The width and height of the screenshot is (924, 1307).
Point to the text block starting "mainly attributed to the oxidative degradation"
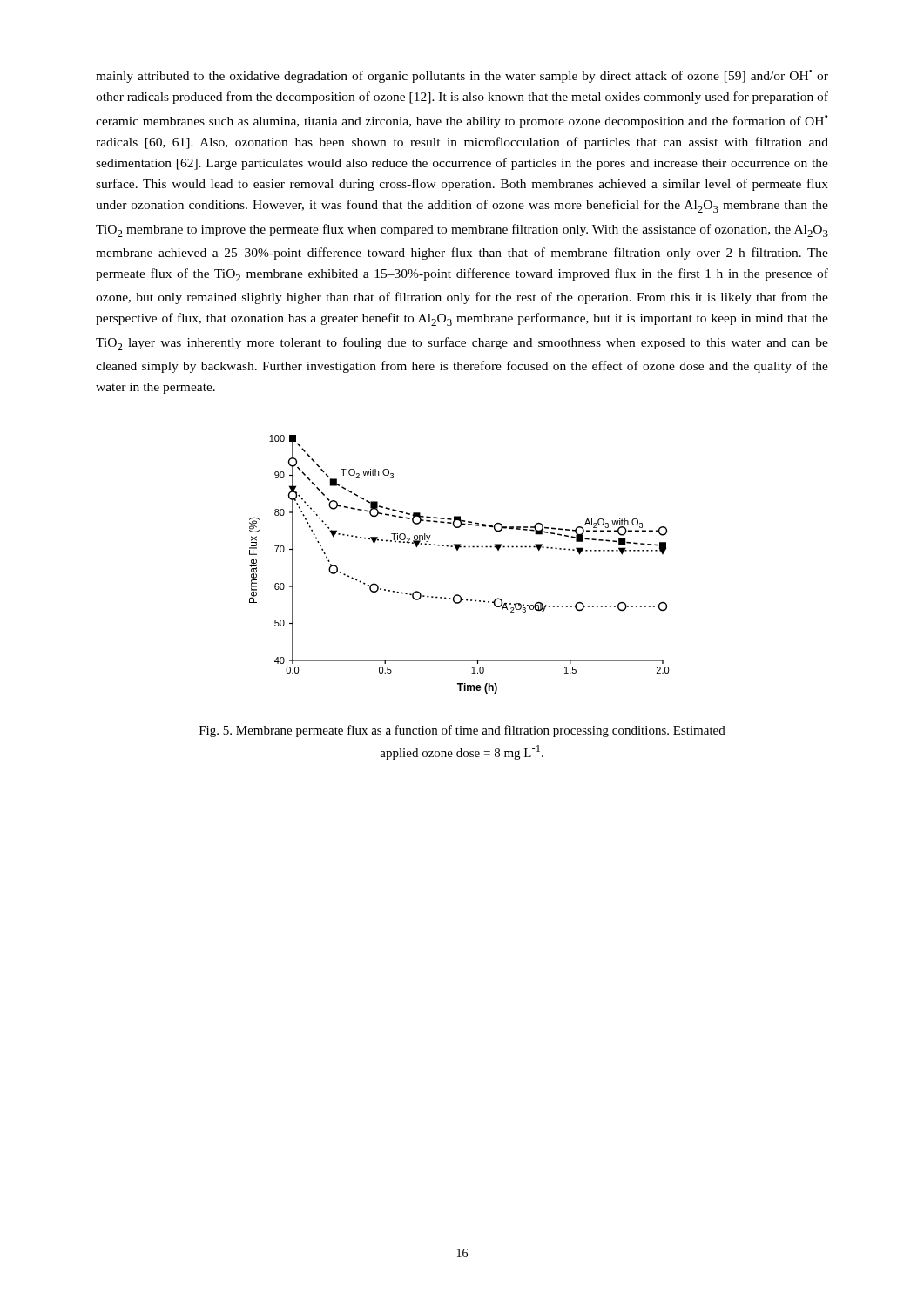click(462, 229)
